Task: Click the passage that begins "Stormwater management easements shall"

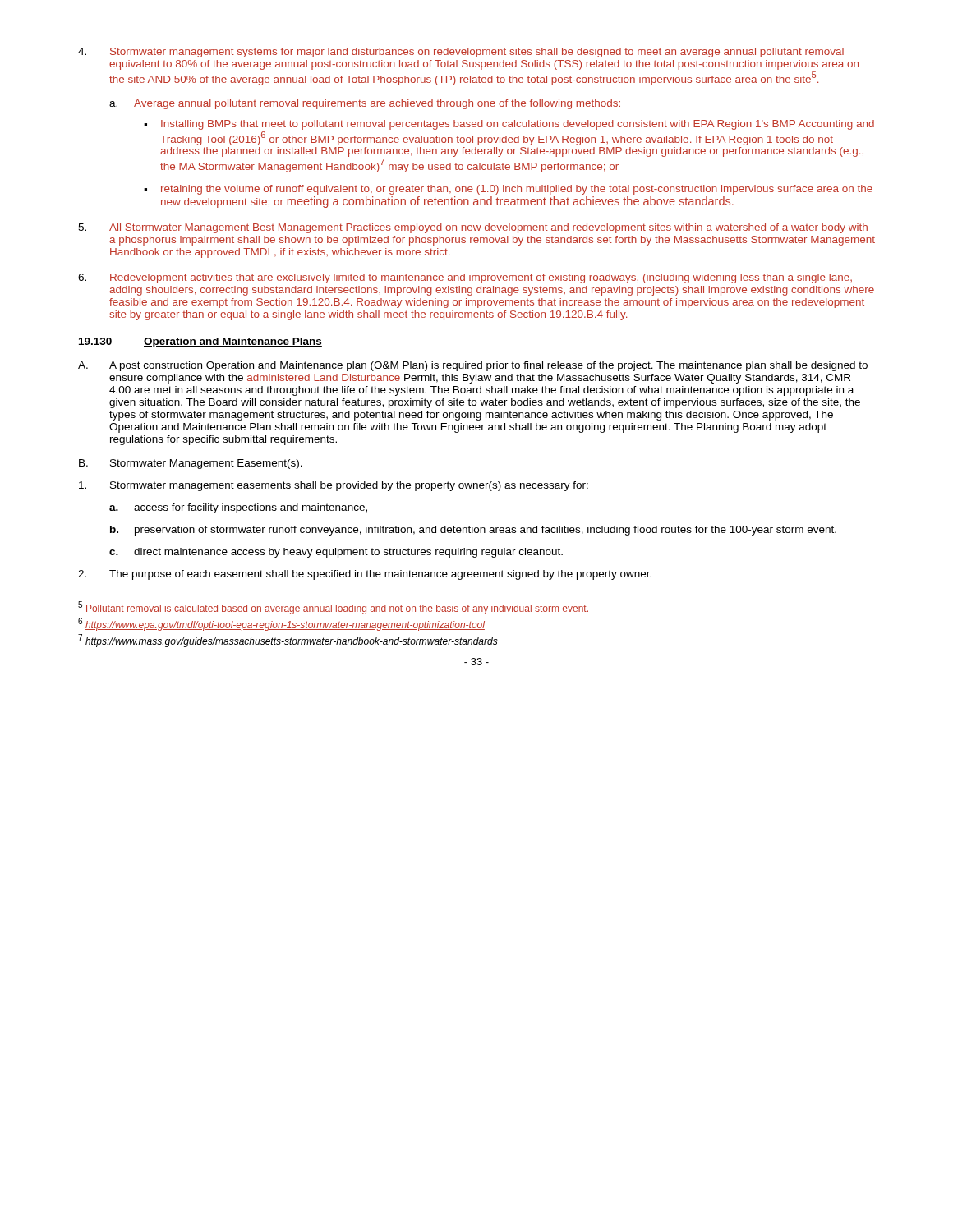Action: point(333,485)
